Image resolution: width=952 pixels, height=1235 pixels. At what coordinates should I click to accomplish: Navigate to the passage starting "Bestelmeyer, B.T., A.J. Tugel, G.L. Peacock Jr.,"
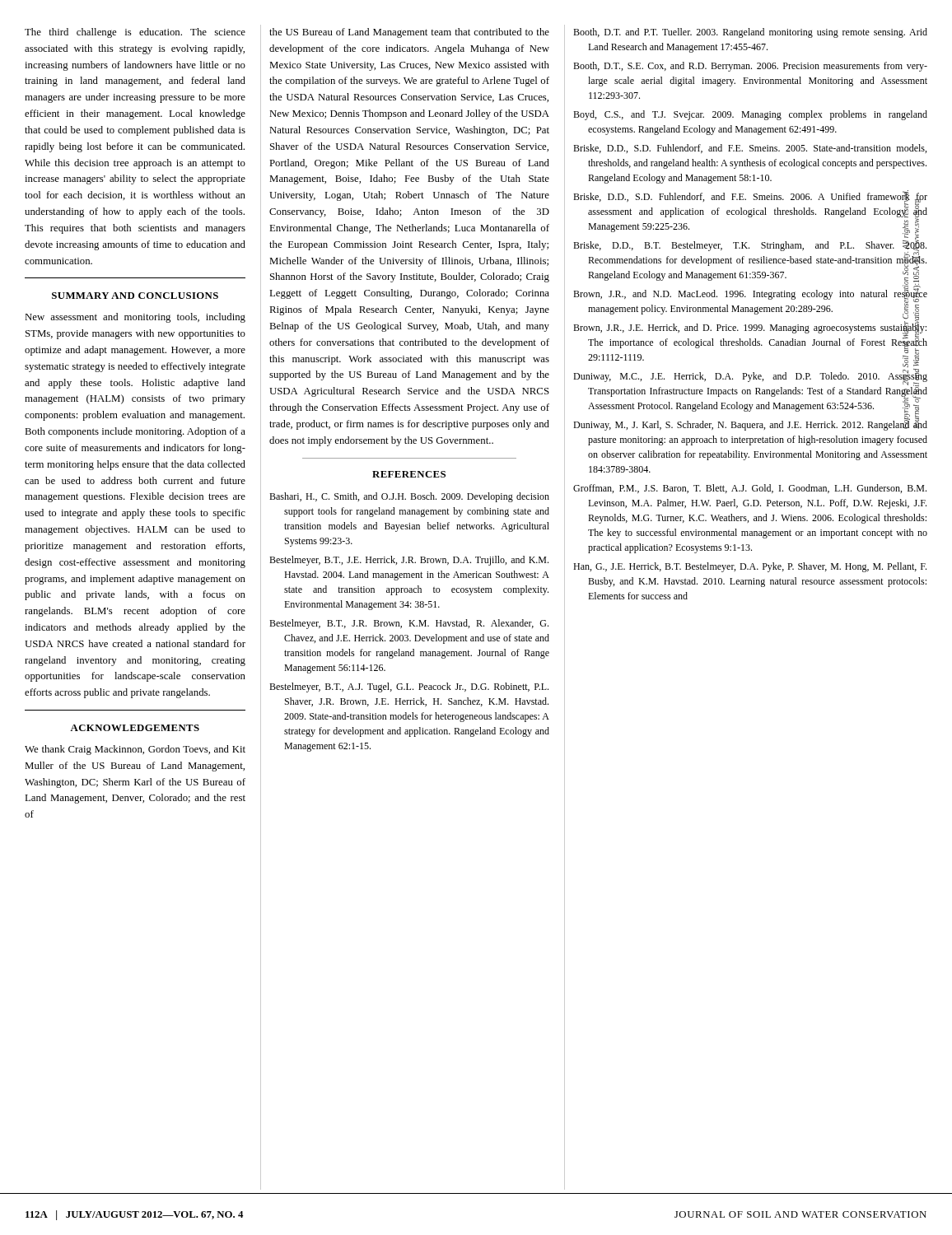tap(409, 717)
